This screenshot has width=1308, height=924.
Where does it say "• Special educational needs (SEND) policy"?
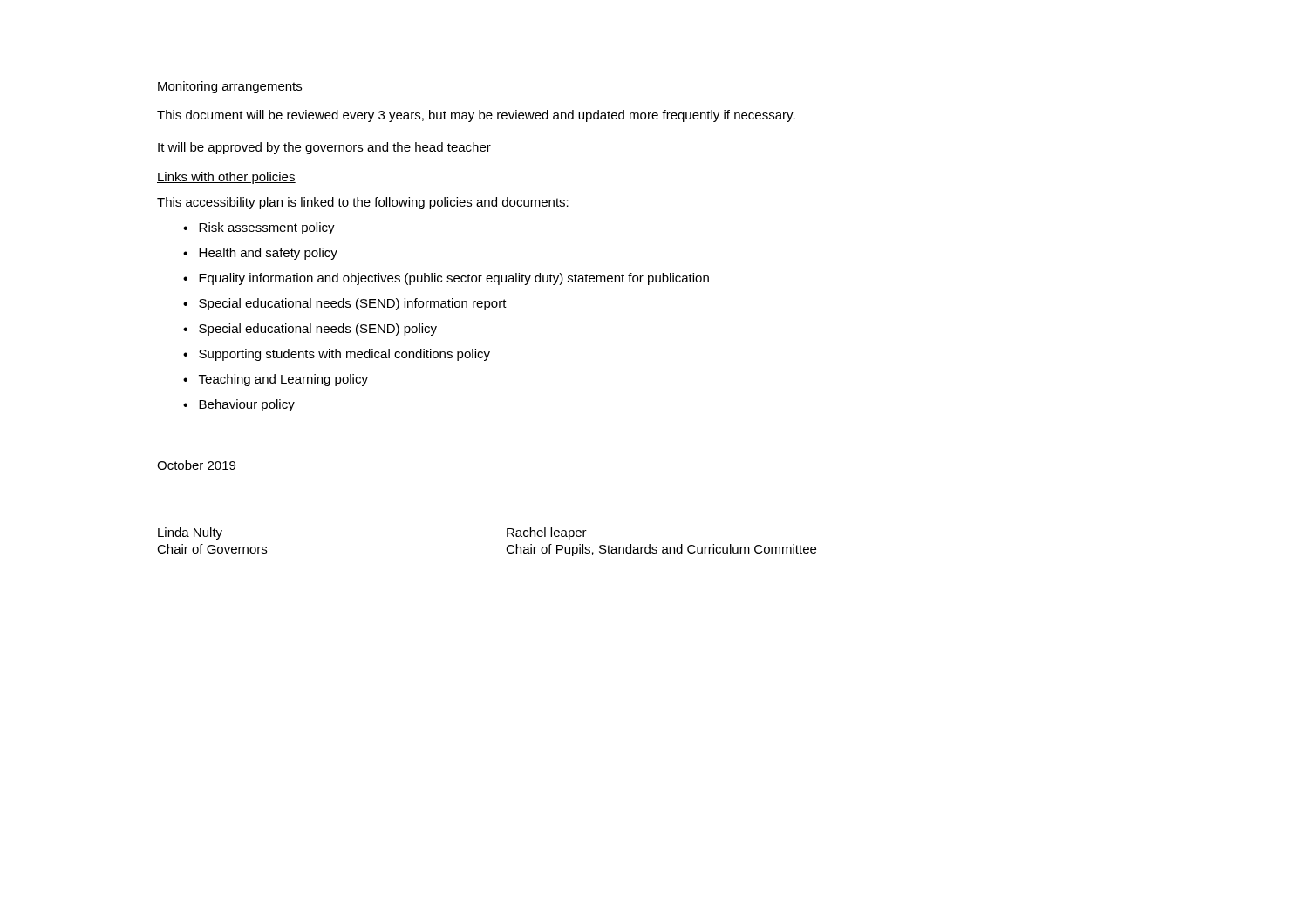click(310, 329)
